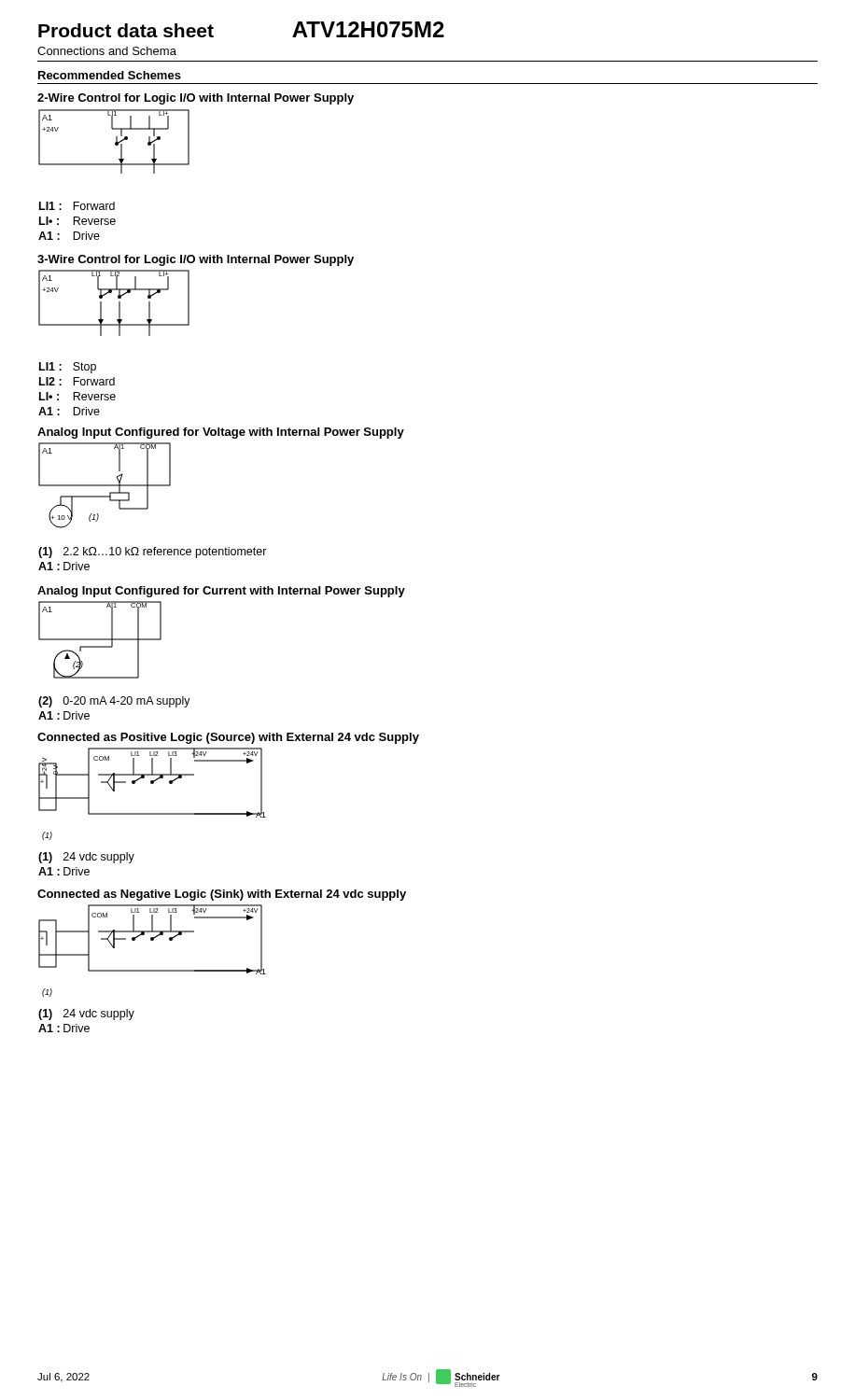Locate the text "Recommended Schemes"
Screen dimensions: 1400x855
click(x=109, y=75)
